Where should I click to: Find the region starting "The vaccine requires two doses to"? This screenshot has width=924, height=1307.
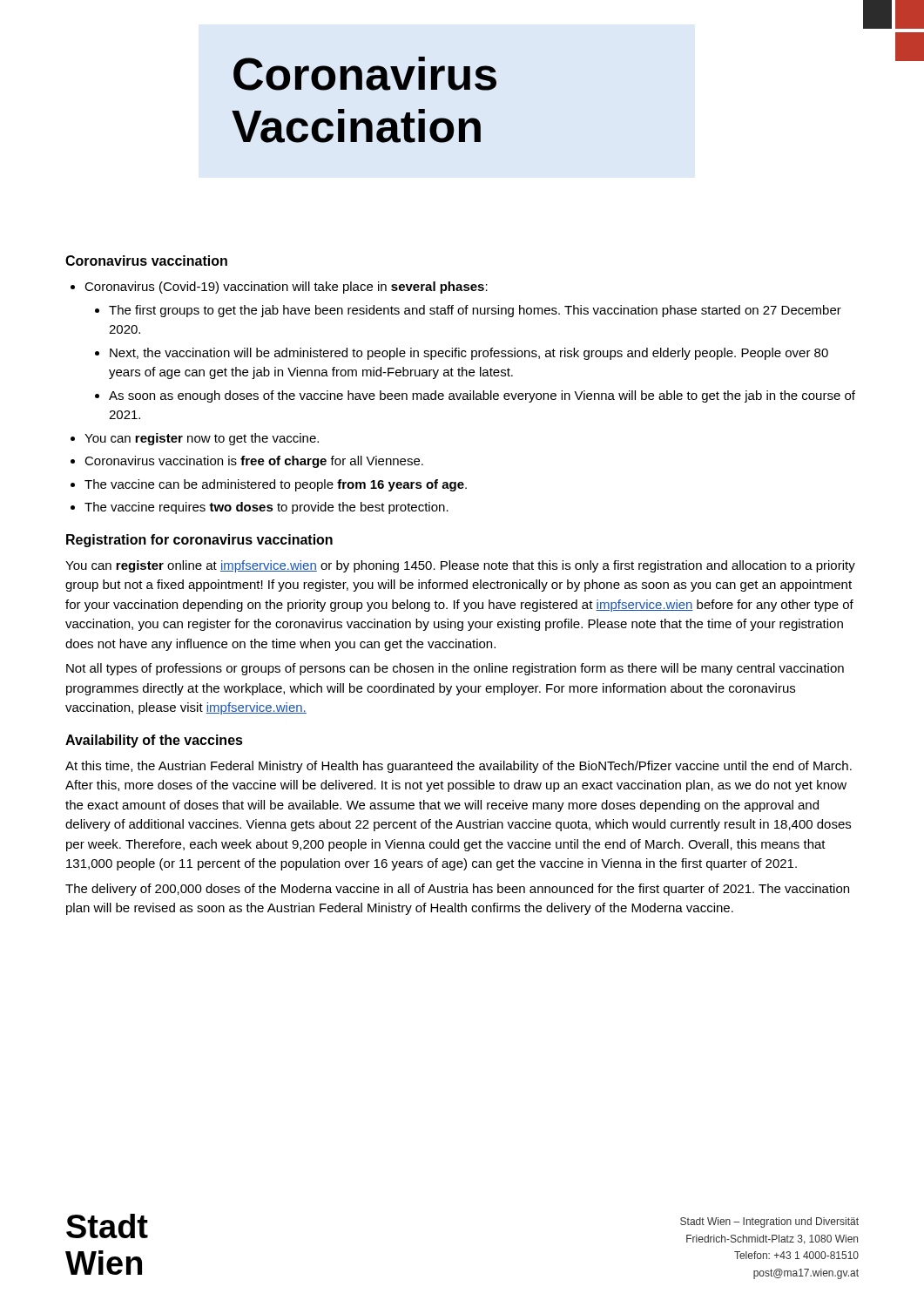pyautogui.click(x=260, y=508)
